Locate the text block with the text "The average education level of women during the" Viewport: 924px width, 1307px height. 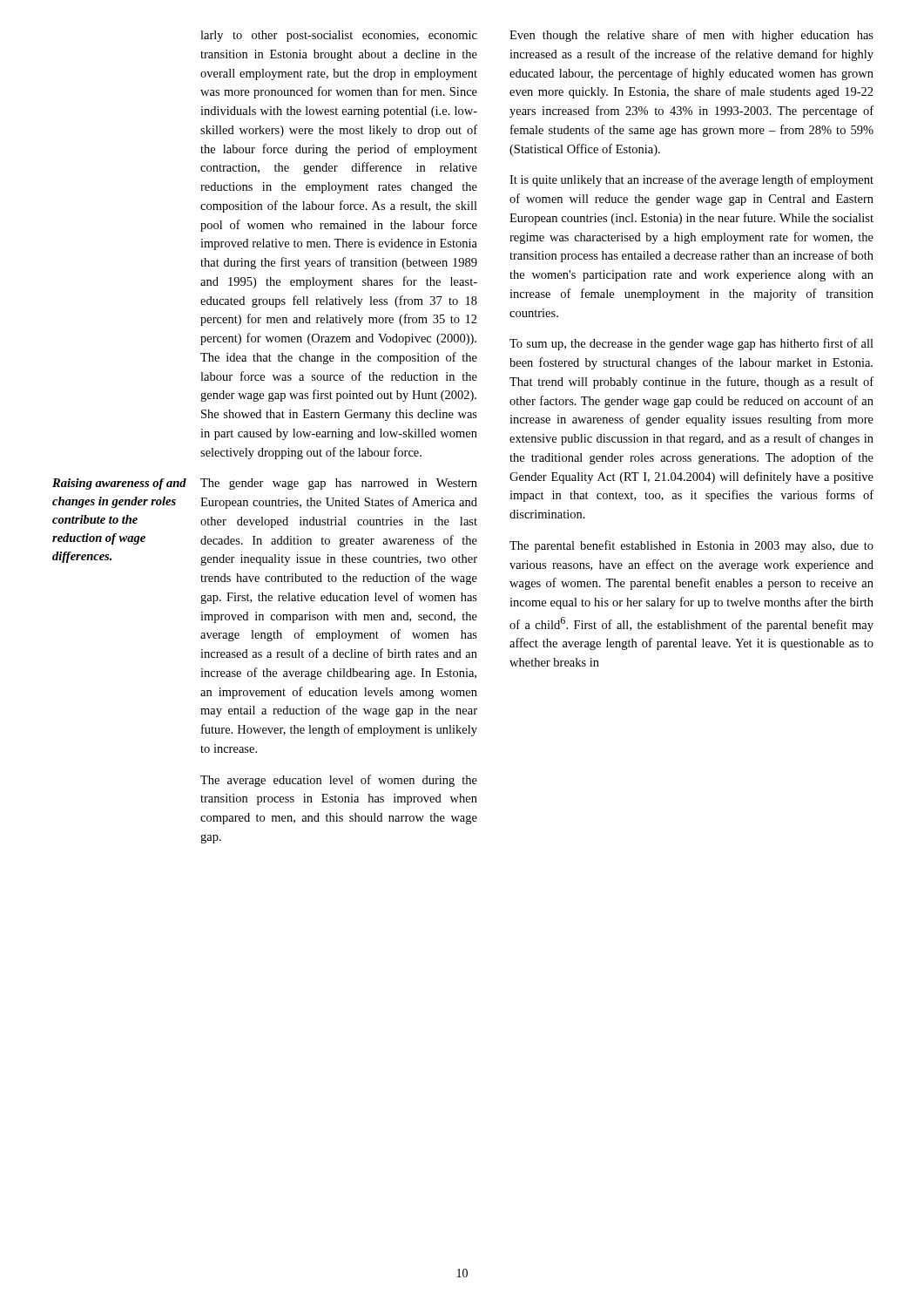[339, 808]
